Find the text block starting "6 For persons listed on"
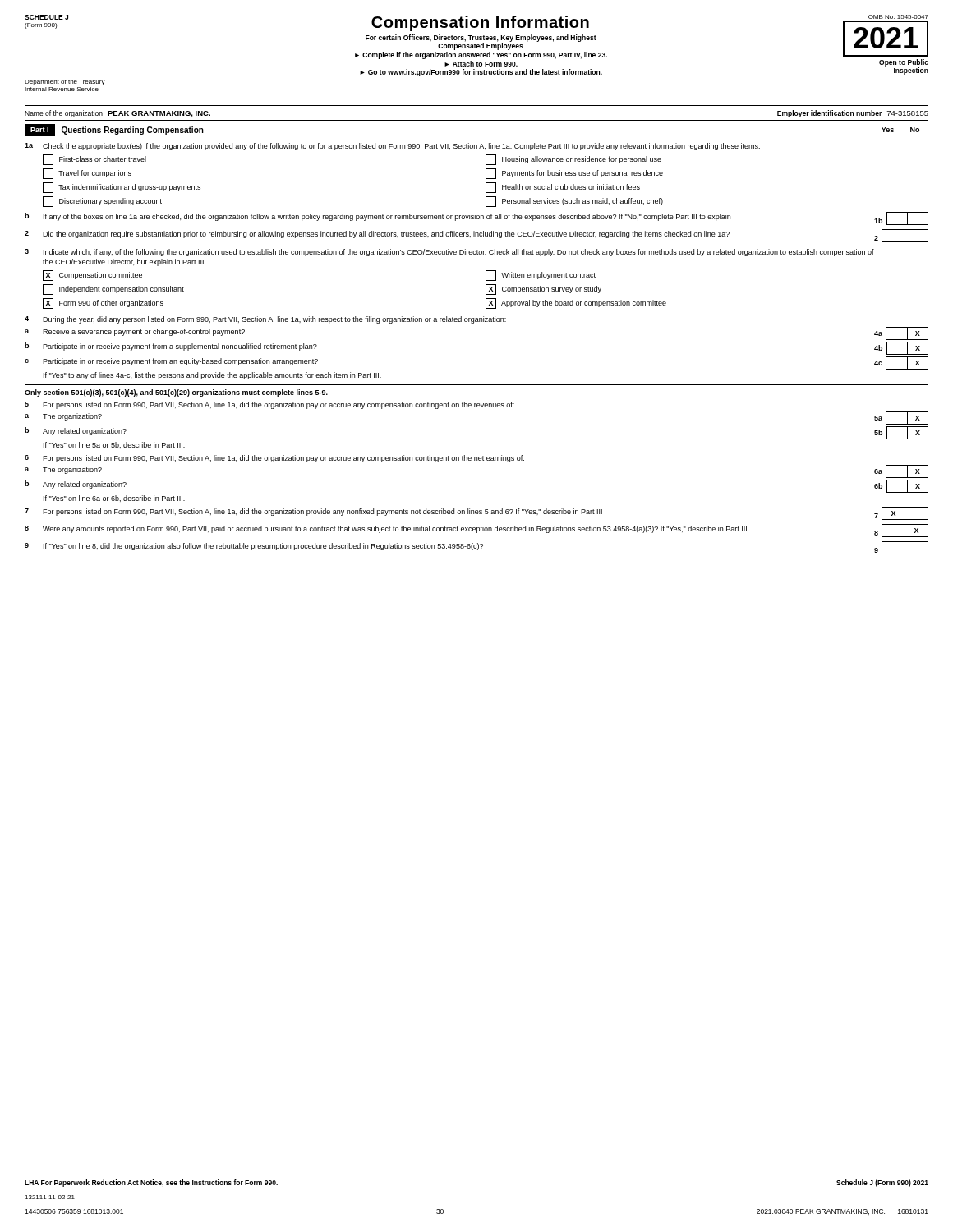Viewport: 953px width, 1232px height. coord(449,458)
